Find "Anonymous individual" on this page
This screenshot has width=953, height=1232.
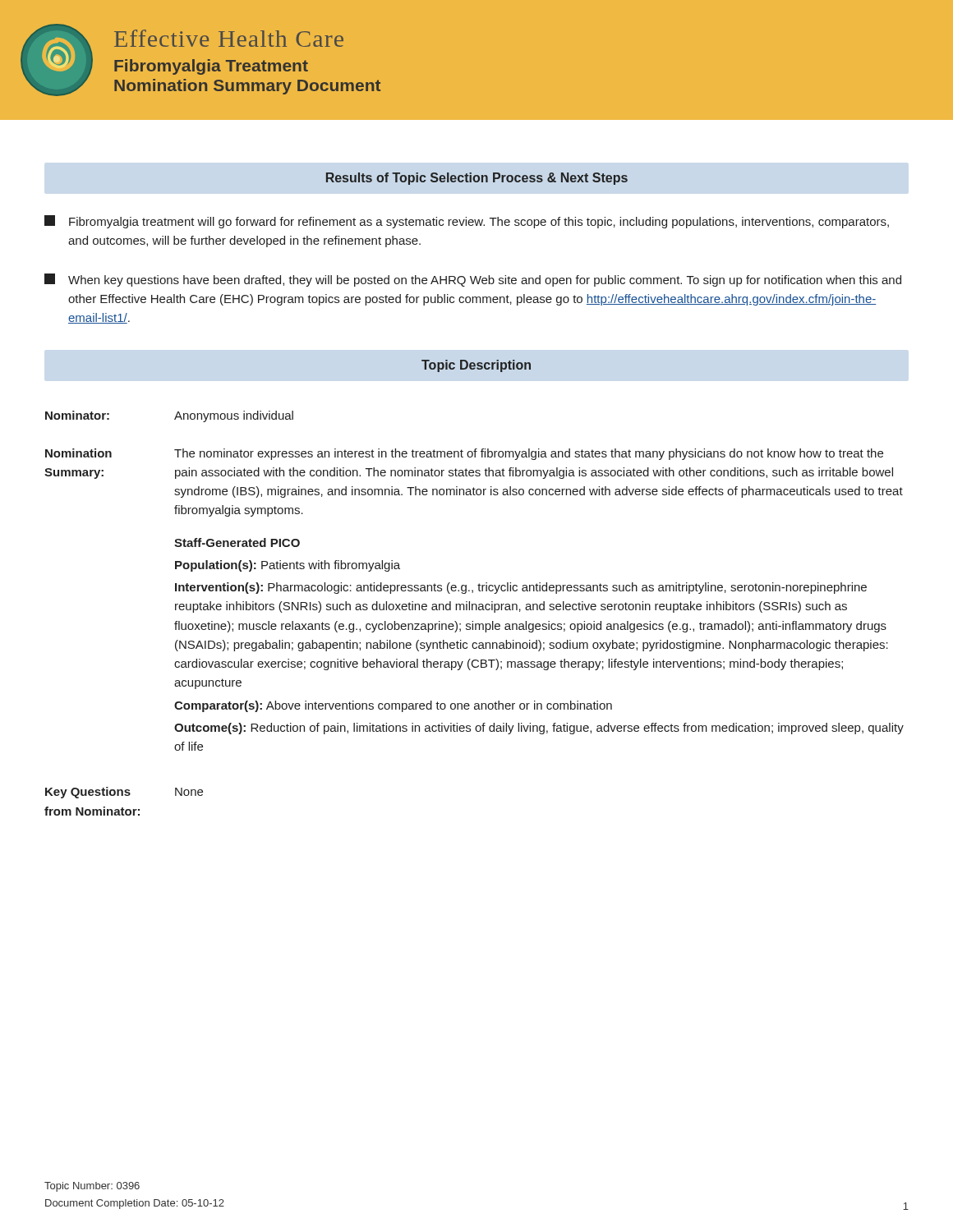point(234,415)
